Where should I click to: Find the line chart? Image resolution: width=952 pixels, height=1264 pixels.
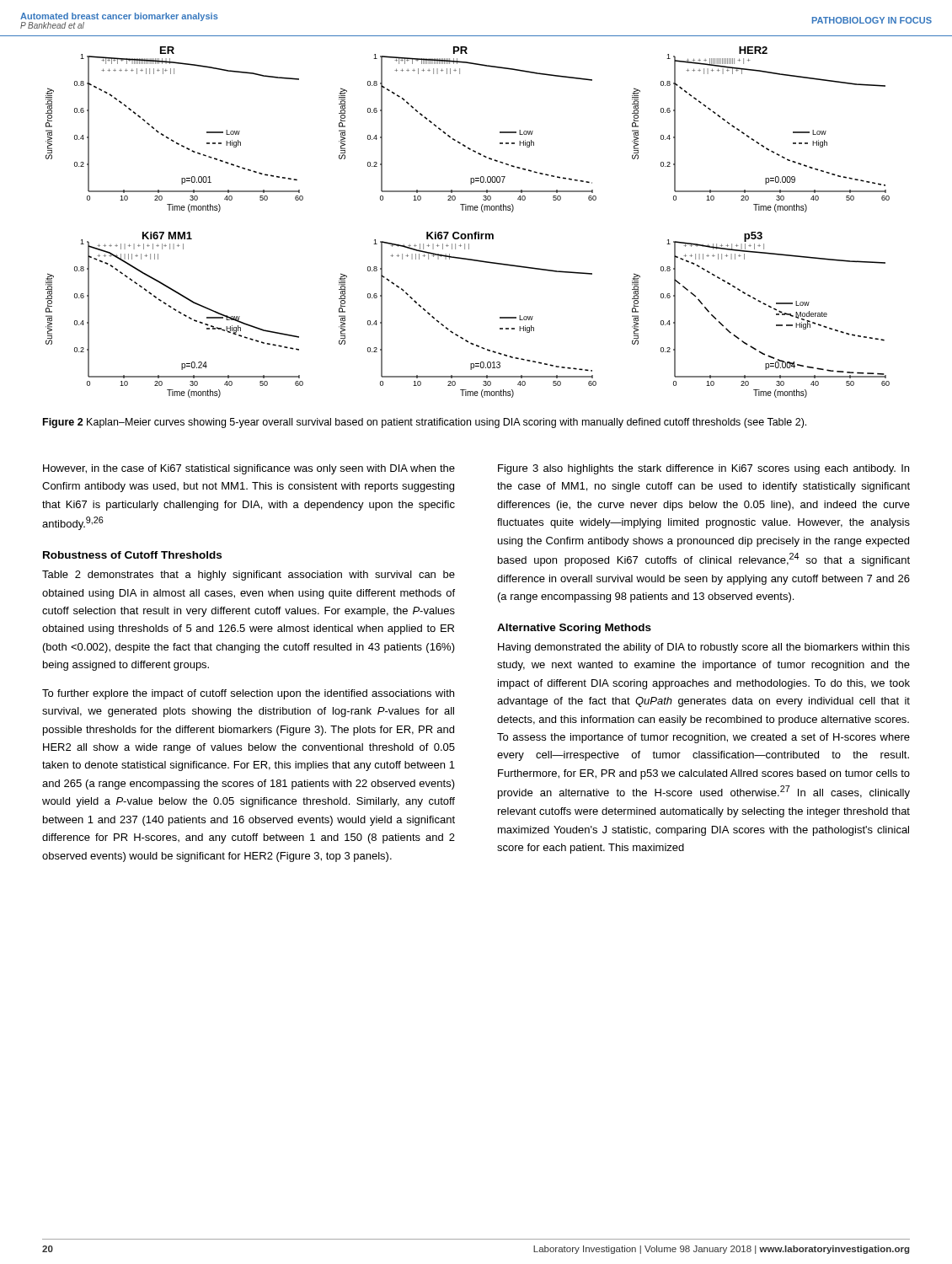point(476,223)
